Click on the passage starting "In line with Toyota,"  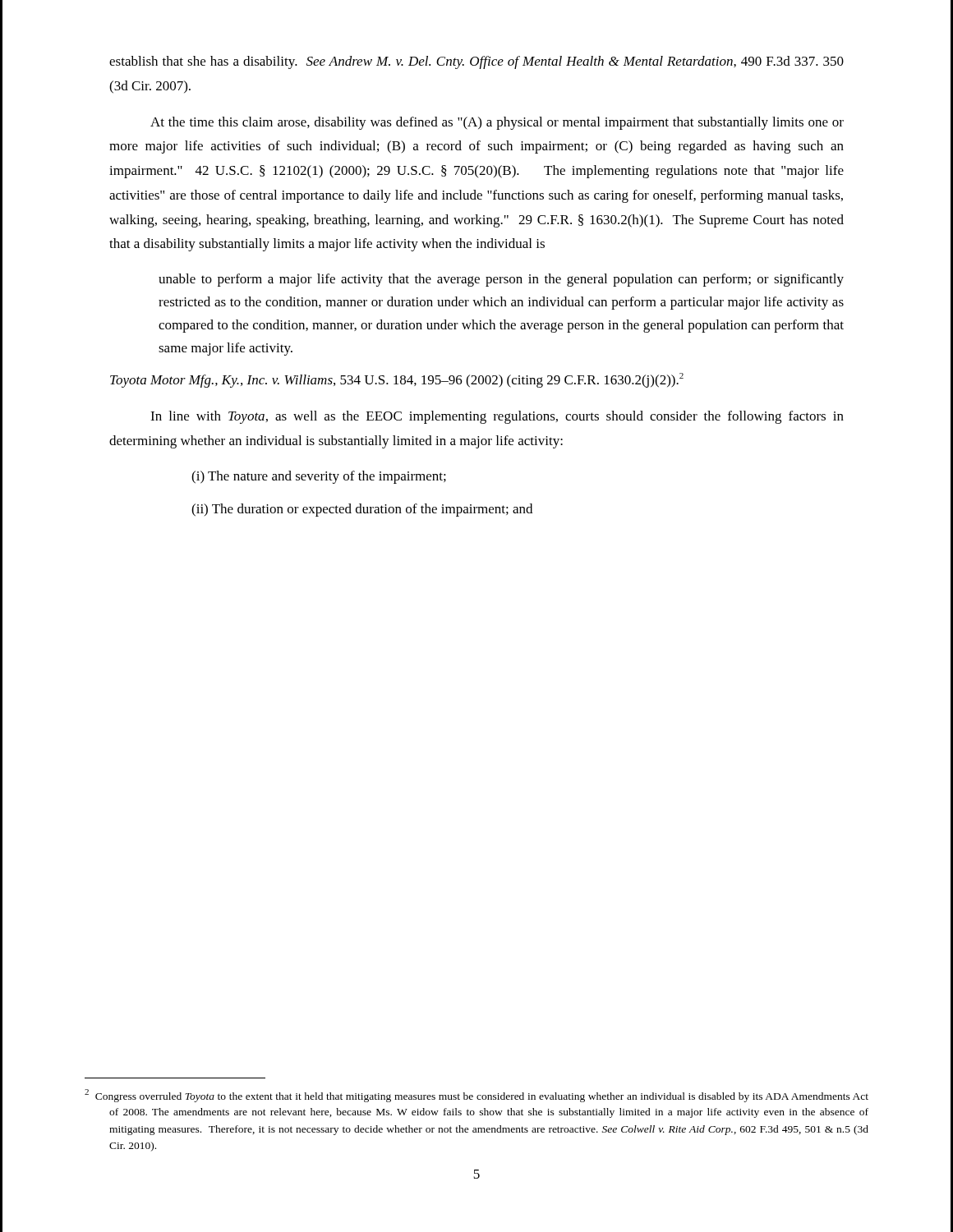[476, 428]
